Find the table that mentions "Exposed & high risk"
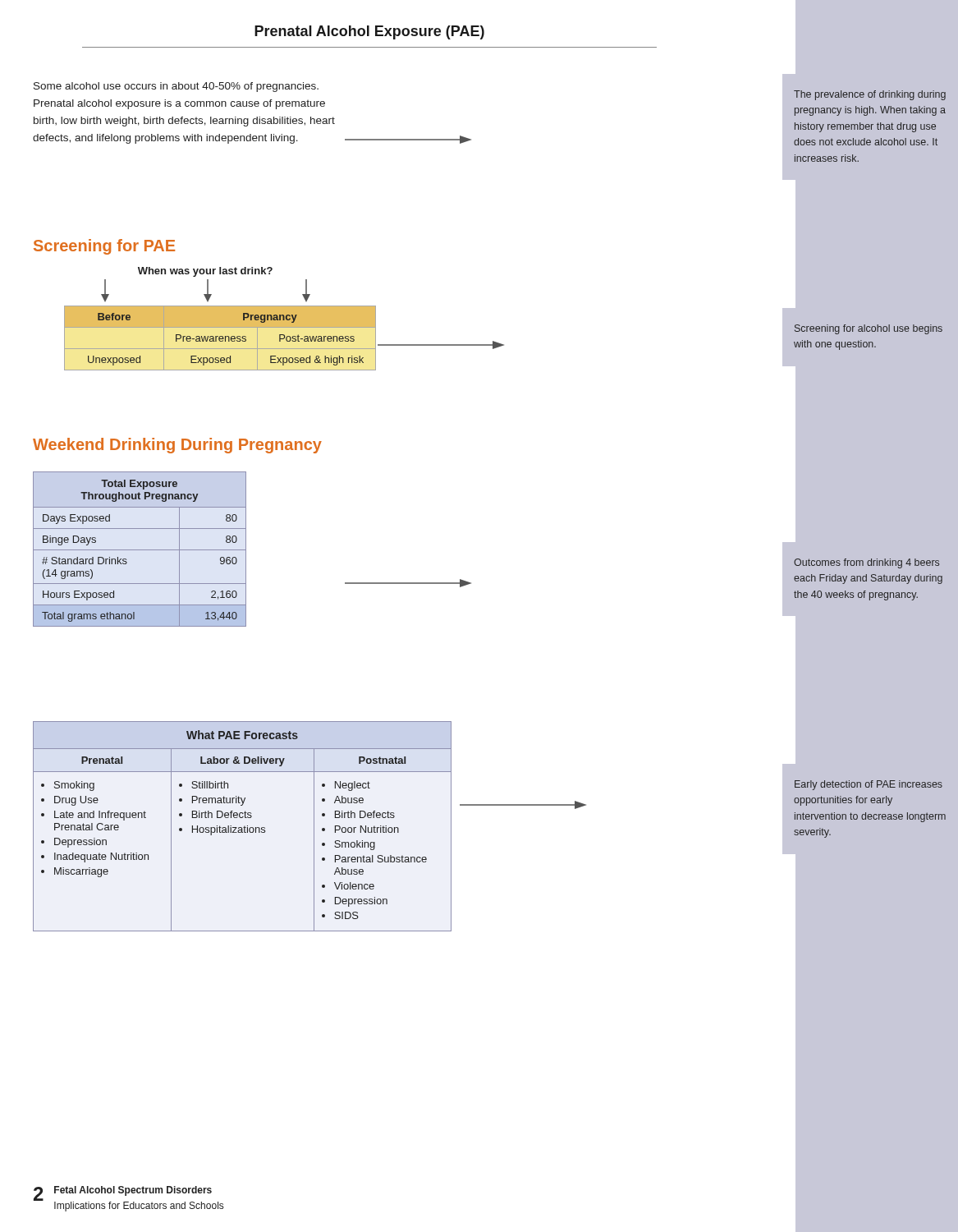This screenshot has width=958, height=1232. [x=220, y=338]
